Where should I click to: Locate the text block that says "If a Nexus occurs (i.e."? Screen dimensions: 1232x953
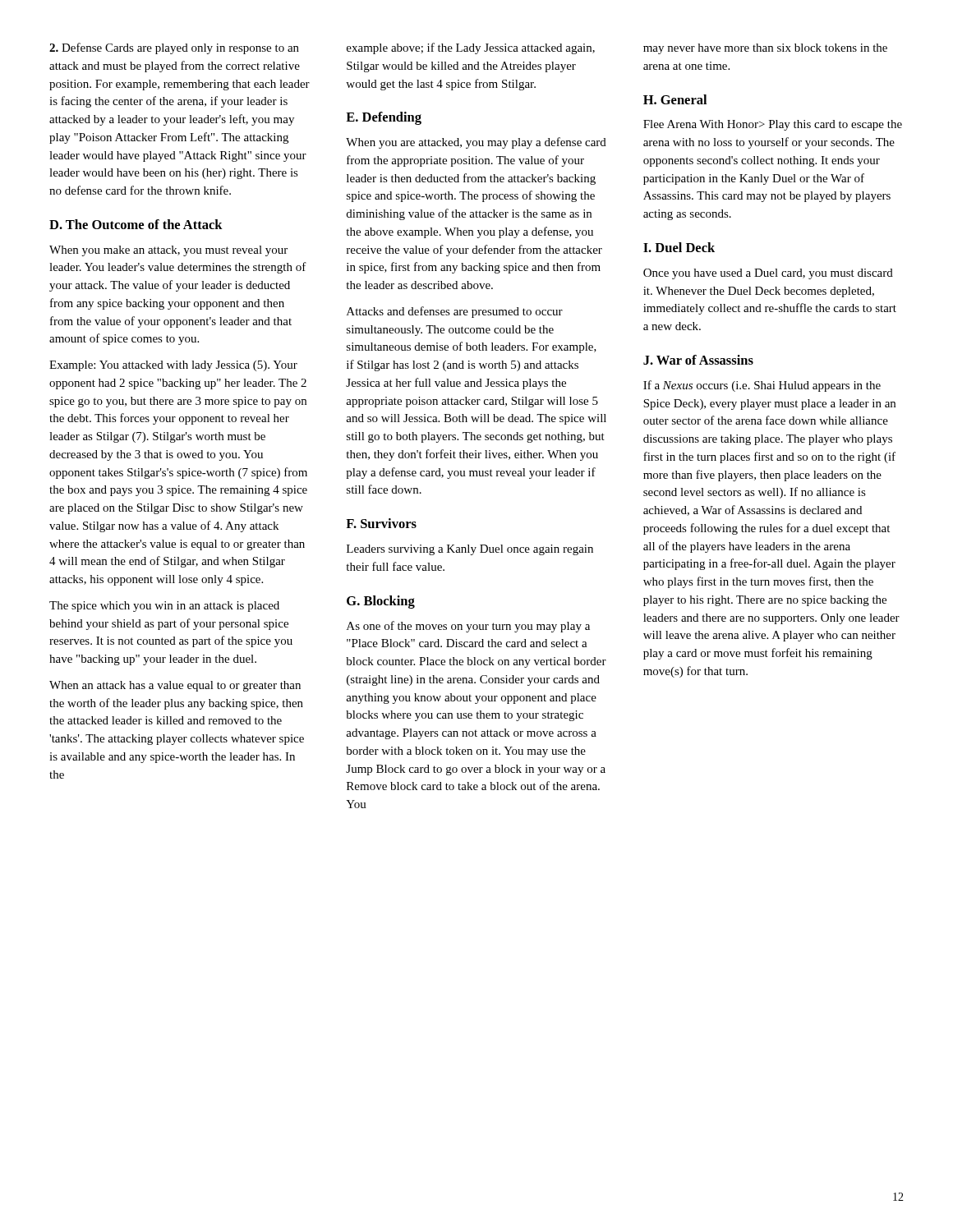pyautogui.click(x=773, y=529)
